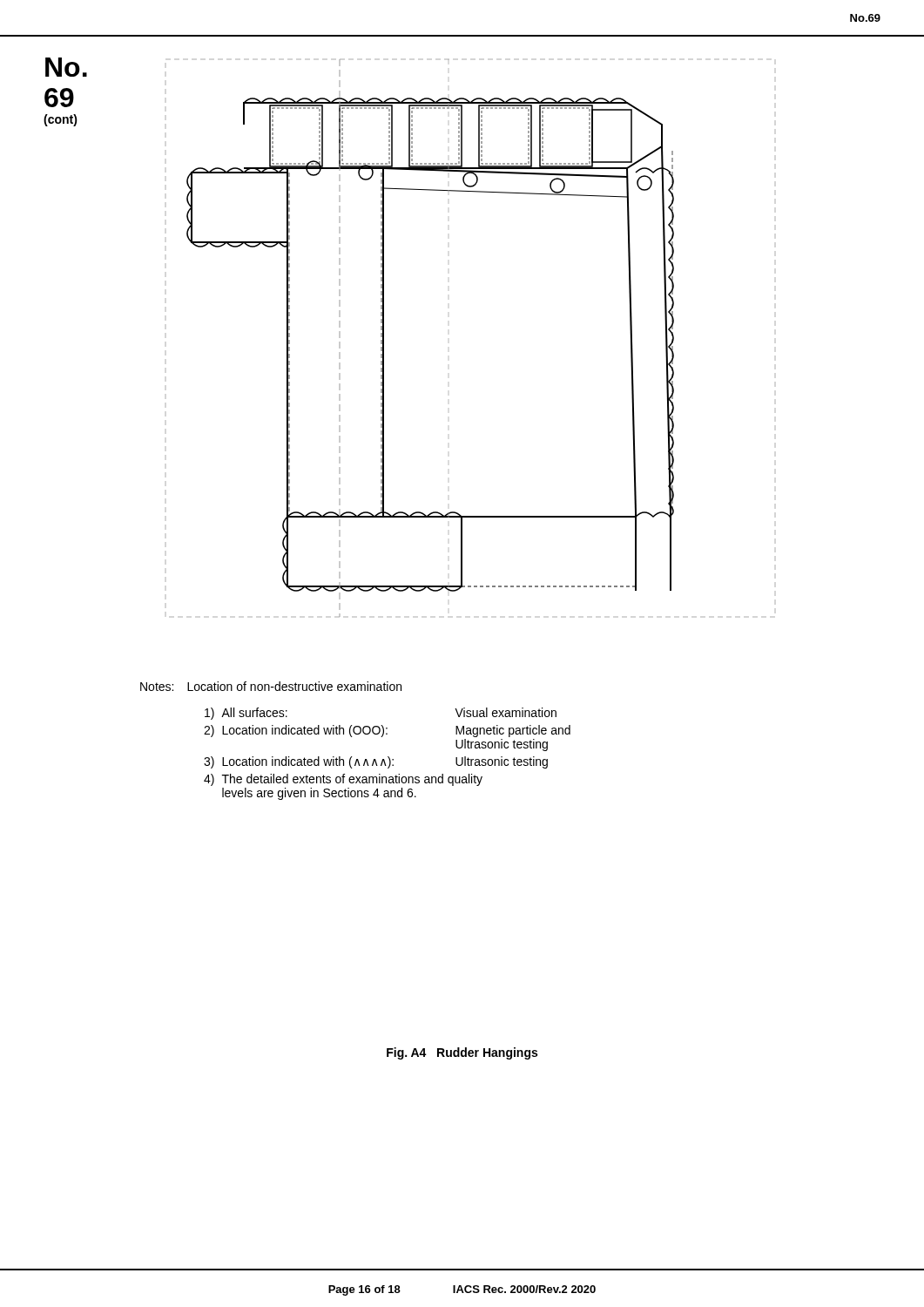Find the title with the text "No. 69 (cont)"
Viewport: 924px width, 1307px height.
[x=66, y=90]
